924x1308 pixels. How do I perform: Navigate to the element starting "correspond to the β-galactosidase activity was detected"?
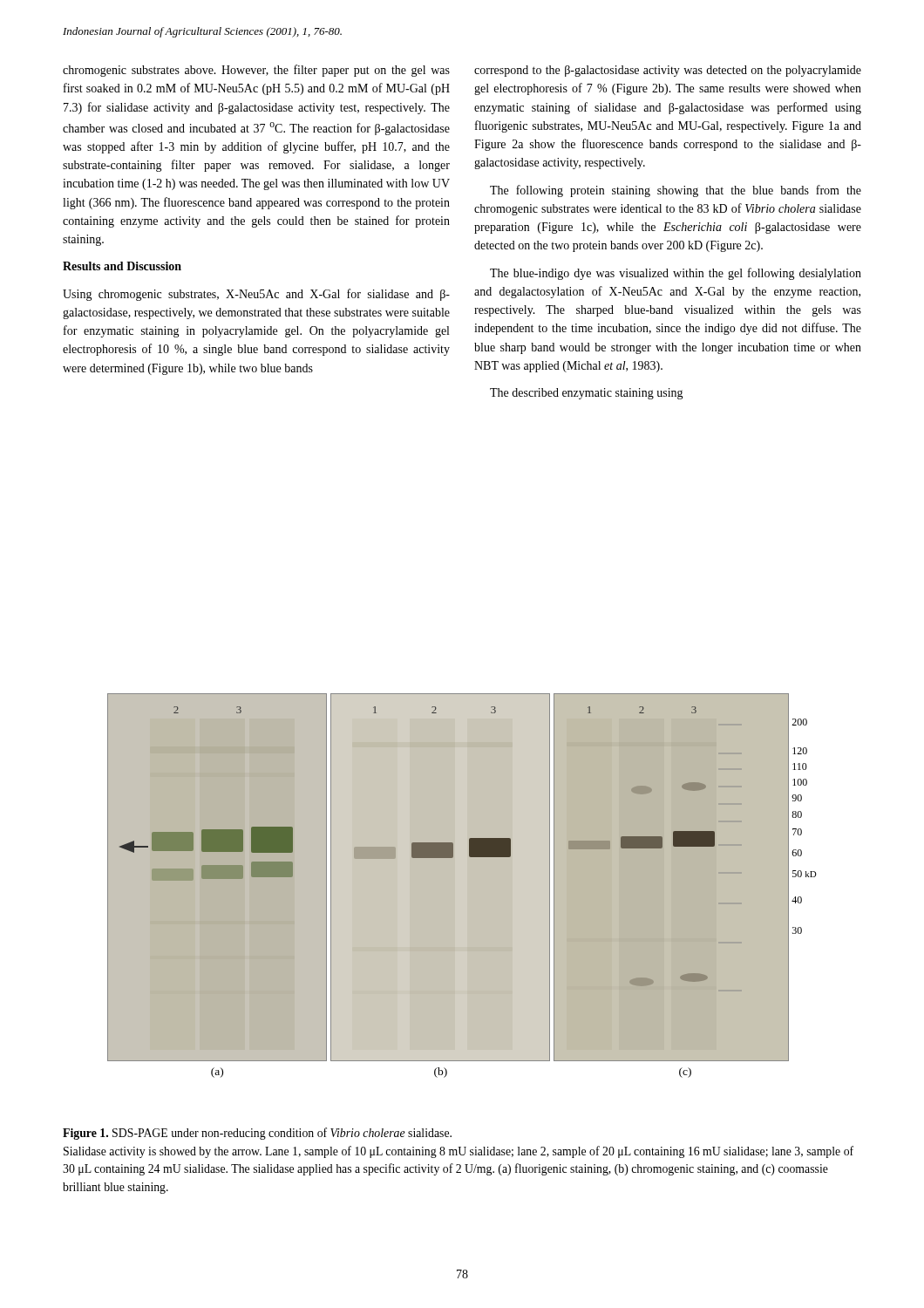coord(668,232)
